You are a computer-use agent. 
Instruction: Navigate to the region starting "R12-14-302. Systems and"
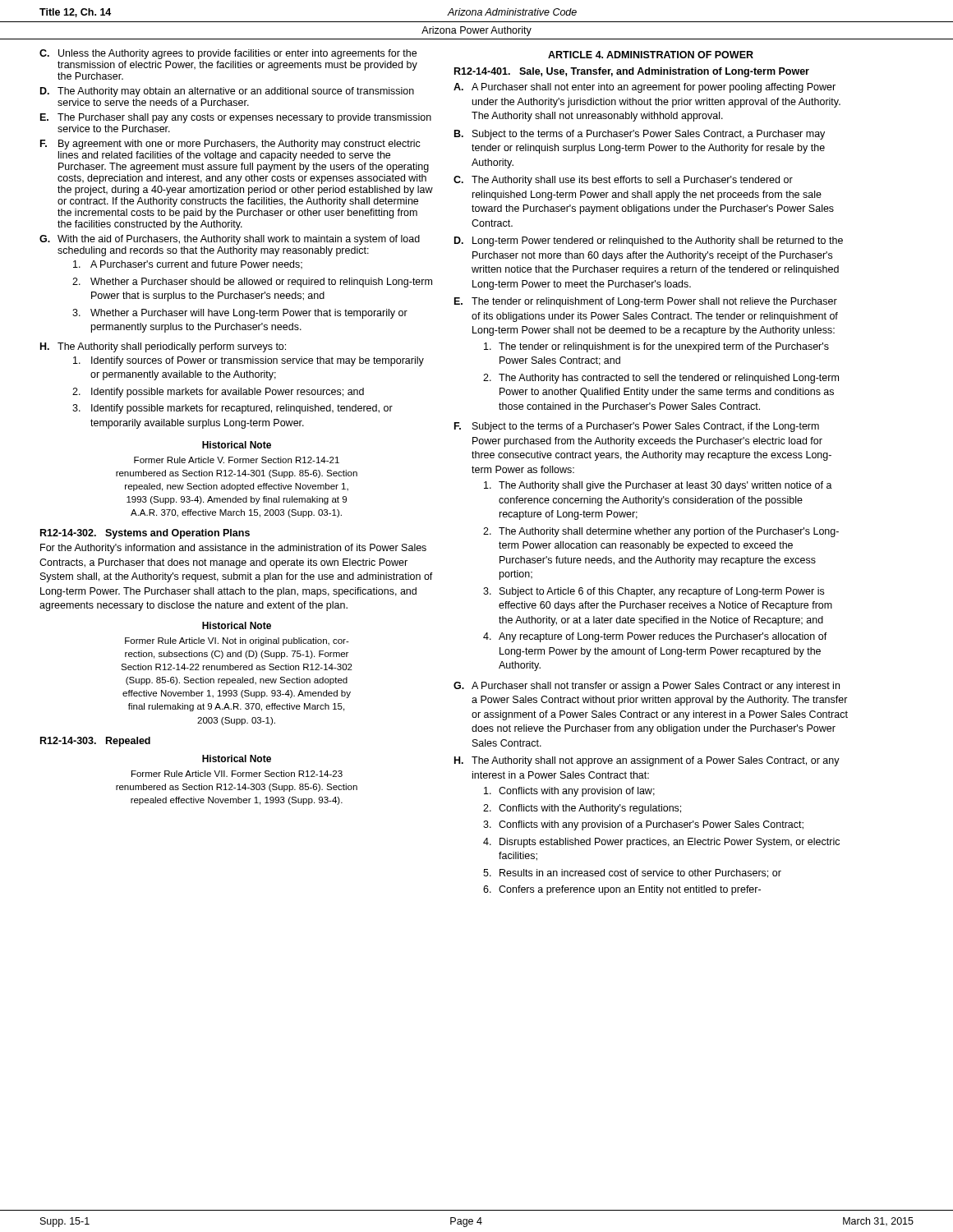click(x=145, y=533)
